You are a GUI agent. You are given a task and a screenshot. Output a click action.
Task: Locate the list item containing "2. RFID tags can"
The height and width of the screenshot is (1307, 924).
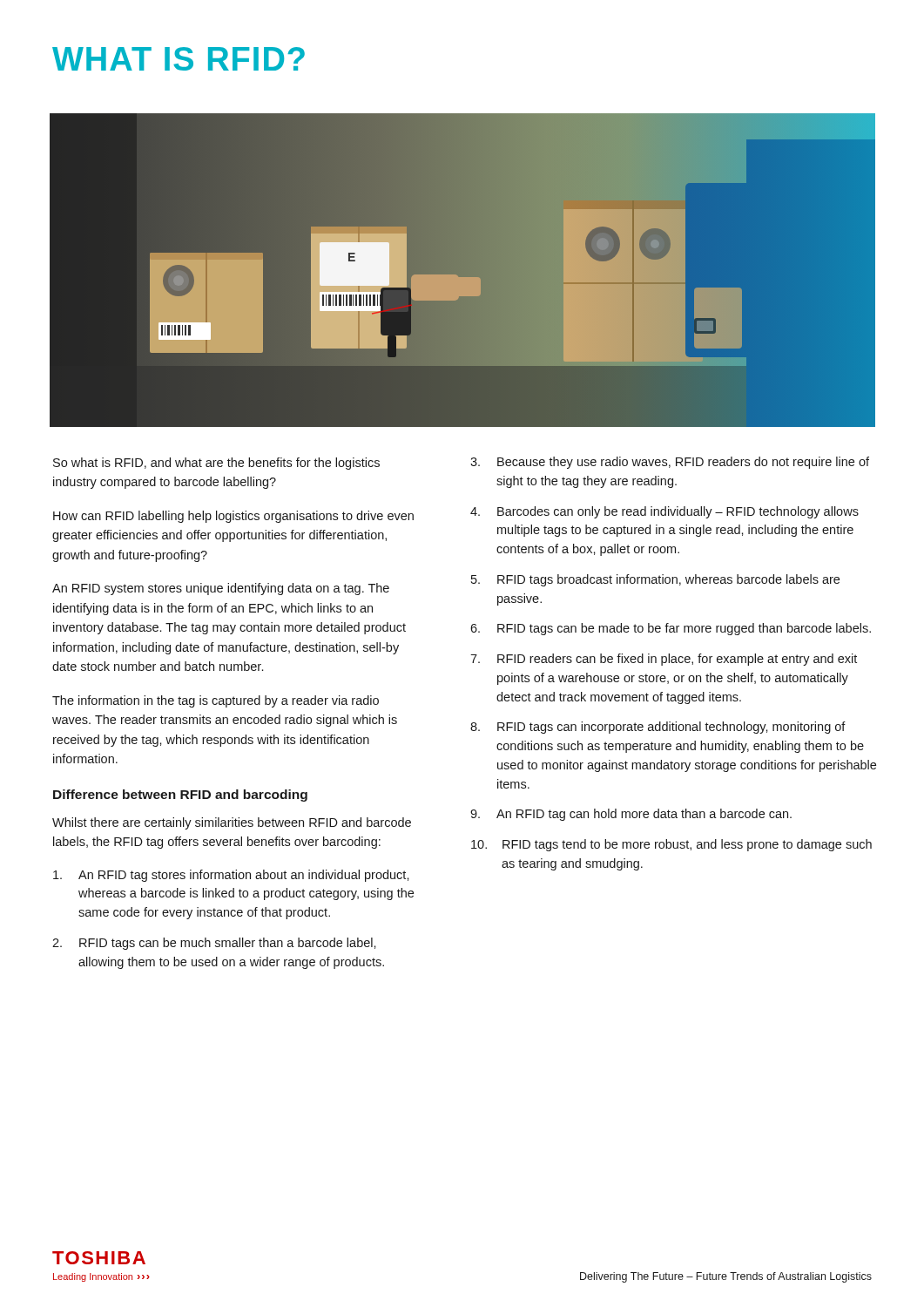click(x=234, y=953)
